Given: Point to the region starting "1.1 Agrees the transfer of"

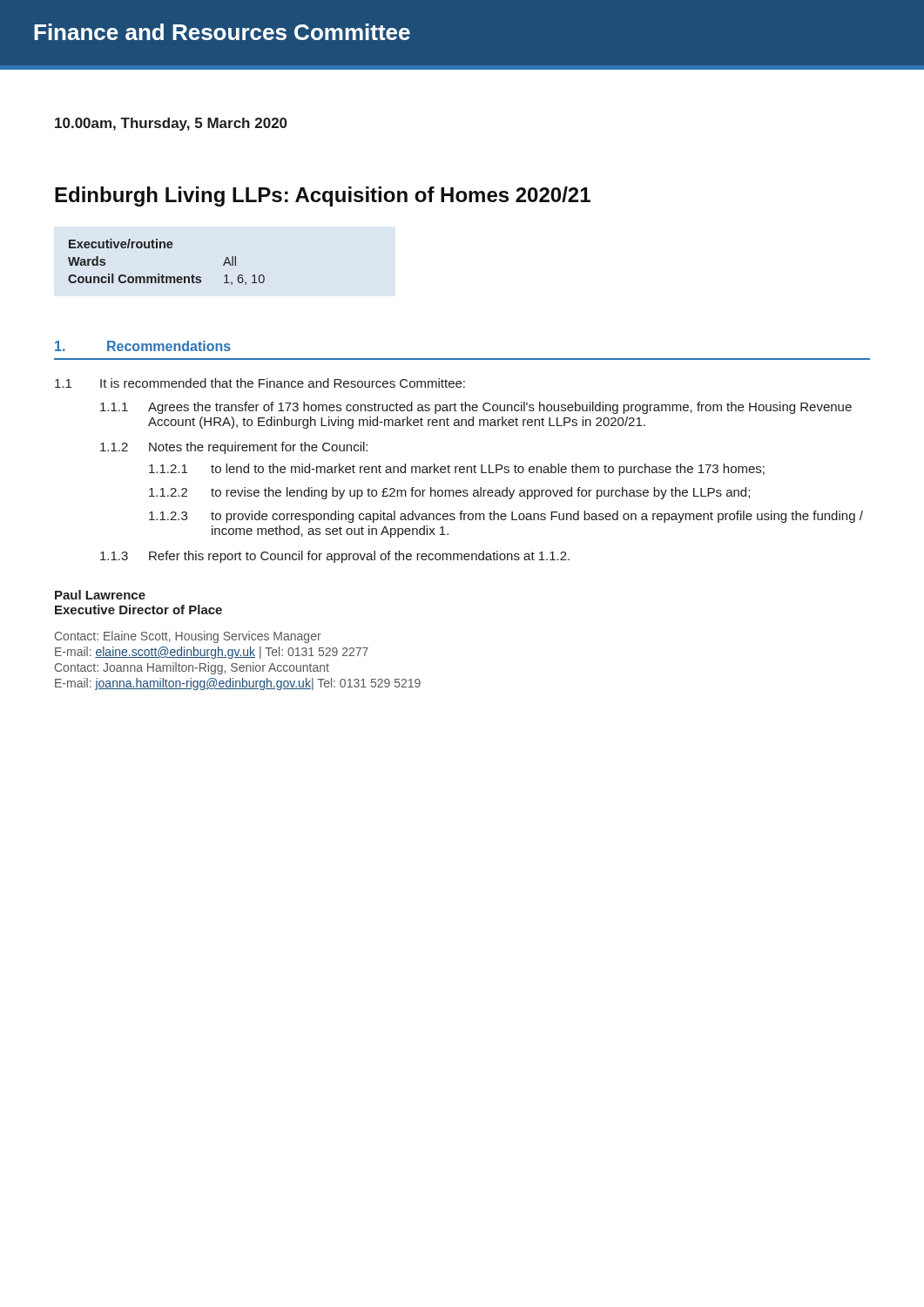Looking at the screenshot, I should [485, 414].
